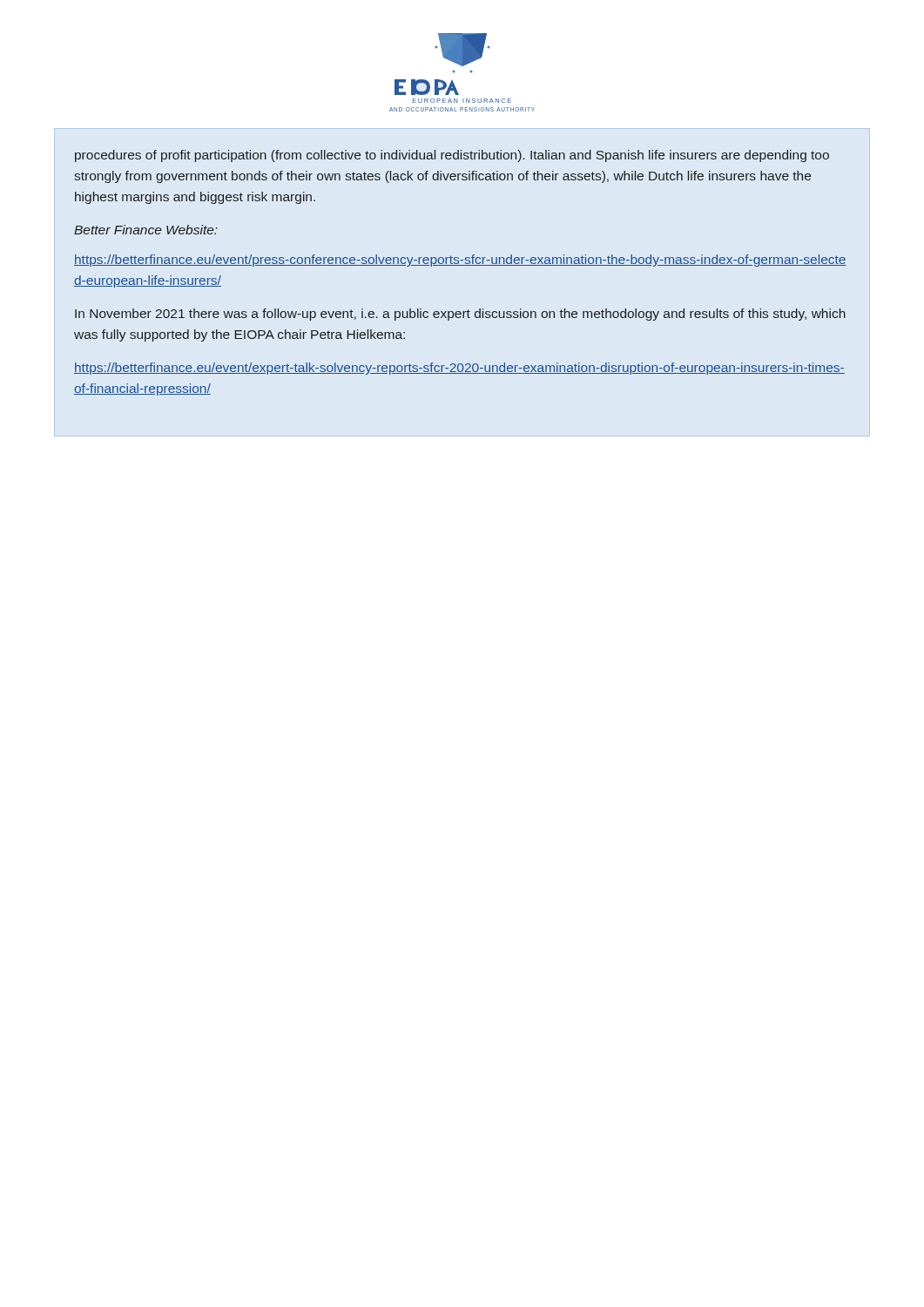Viewport: 924px width, 1307px height.
Task: Point to the block beginning "procedures of profit participation (from collective to"
Action: (462, 272)
